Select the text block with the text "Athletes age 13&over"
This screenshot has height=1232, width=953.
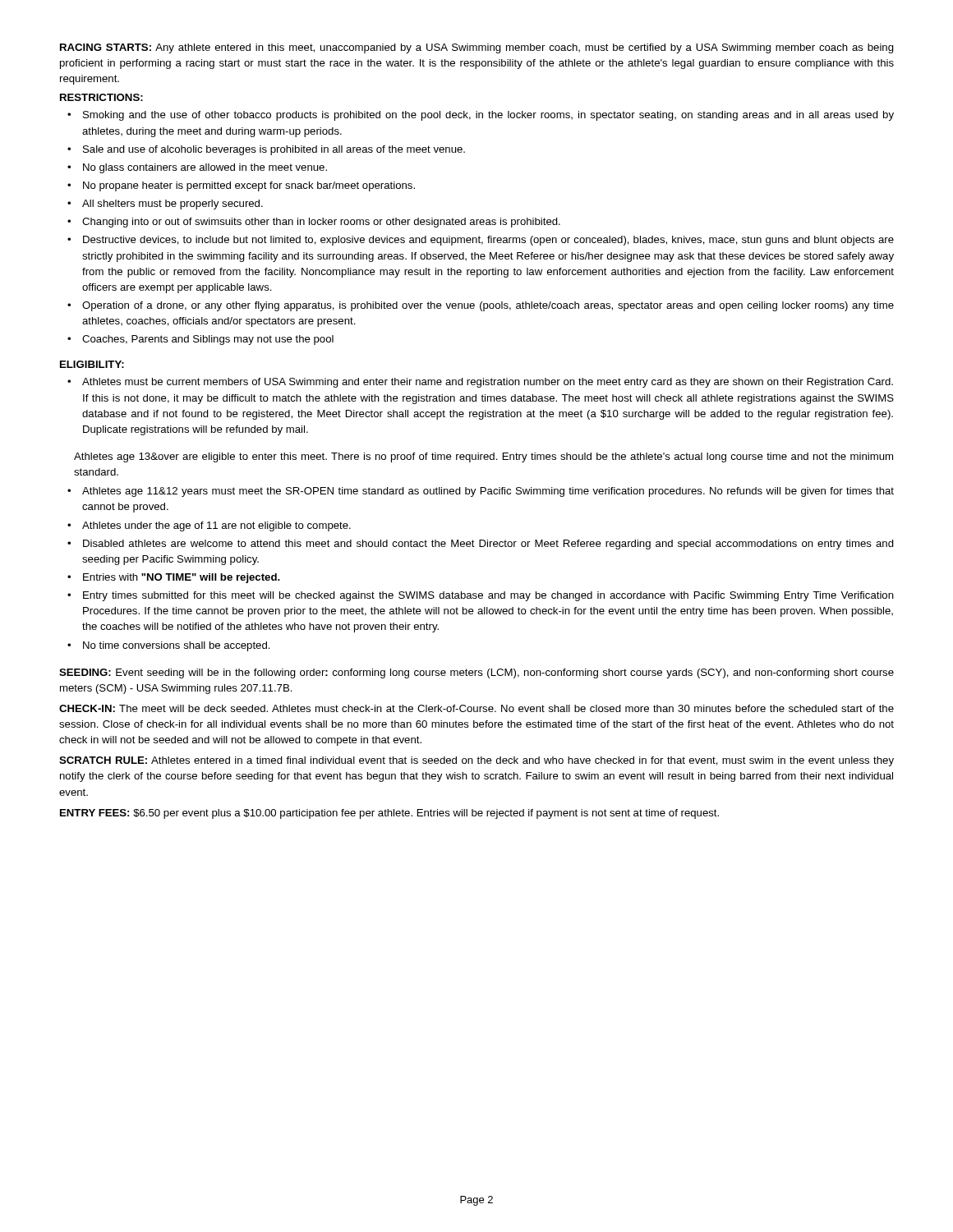(484, 464)
